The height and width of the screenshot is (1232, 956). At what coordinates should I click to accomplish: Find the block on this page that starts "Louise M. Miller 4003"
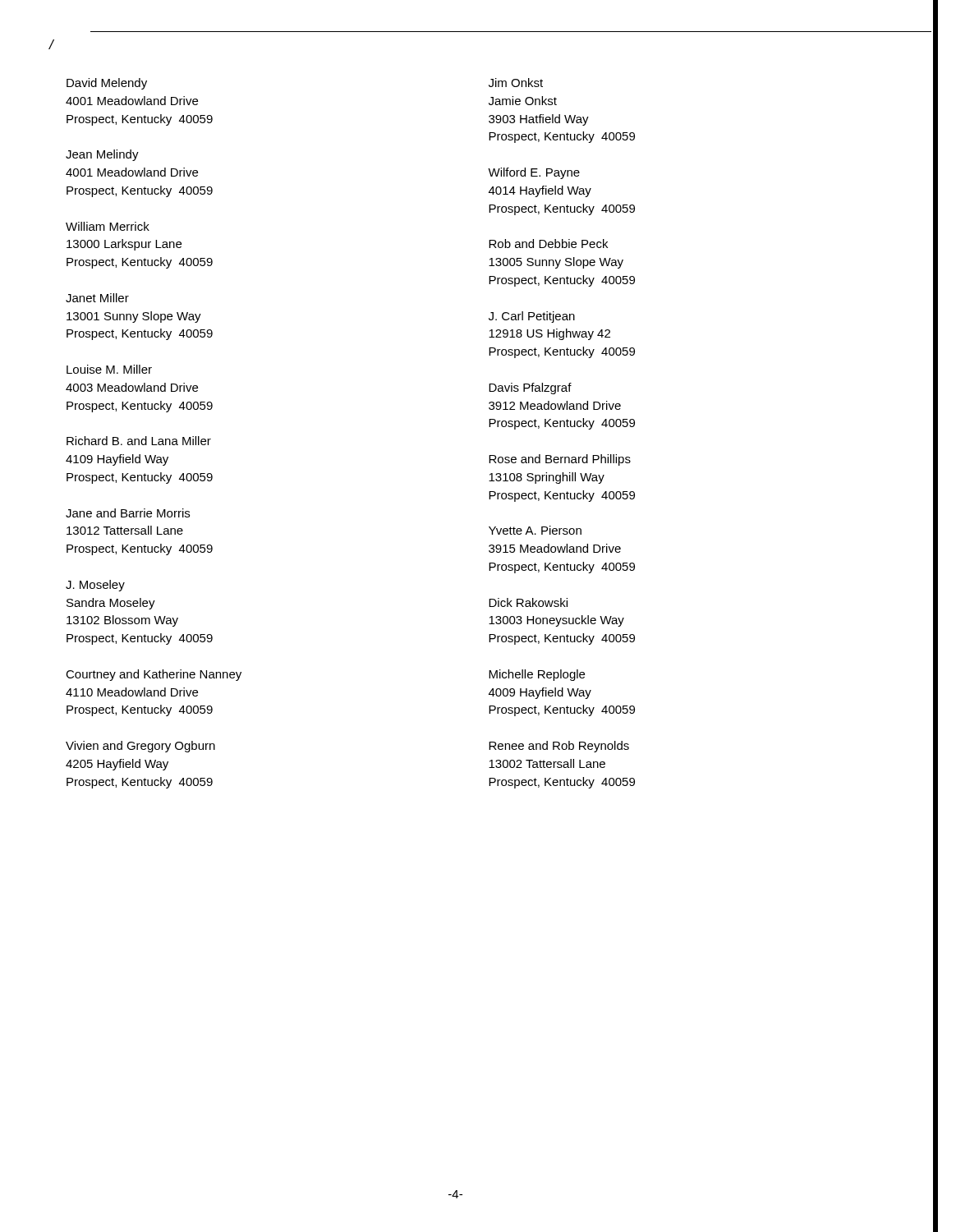109,369
